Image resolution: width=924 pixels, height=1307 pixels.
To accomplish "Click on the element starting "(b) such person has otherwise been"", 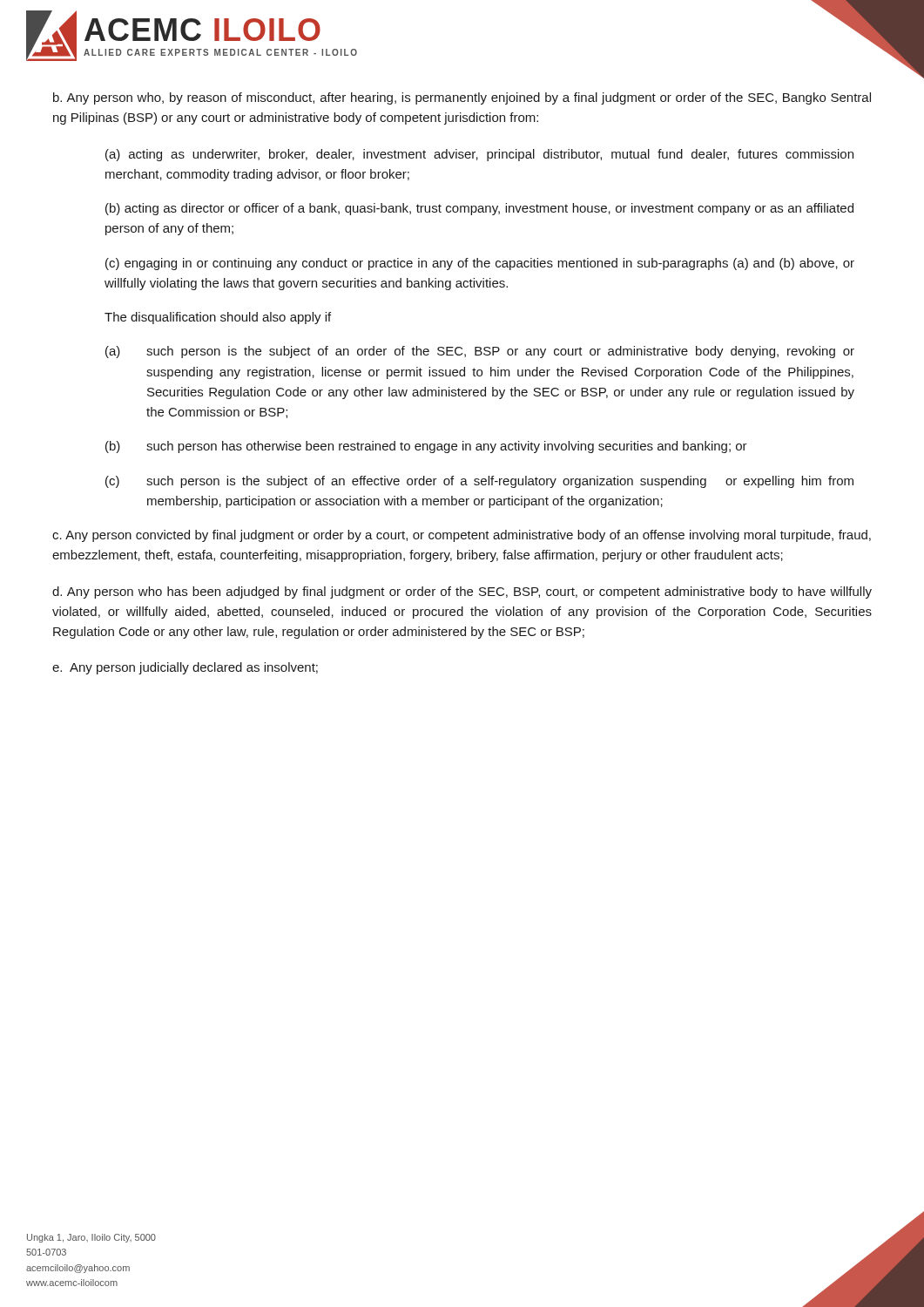I will [479, 446].
